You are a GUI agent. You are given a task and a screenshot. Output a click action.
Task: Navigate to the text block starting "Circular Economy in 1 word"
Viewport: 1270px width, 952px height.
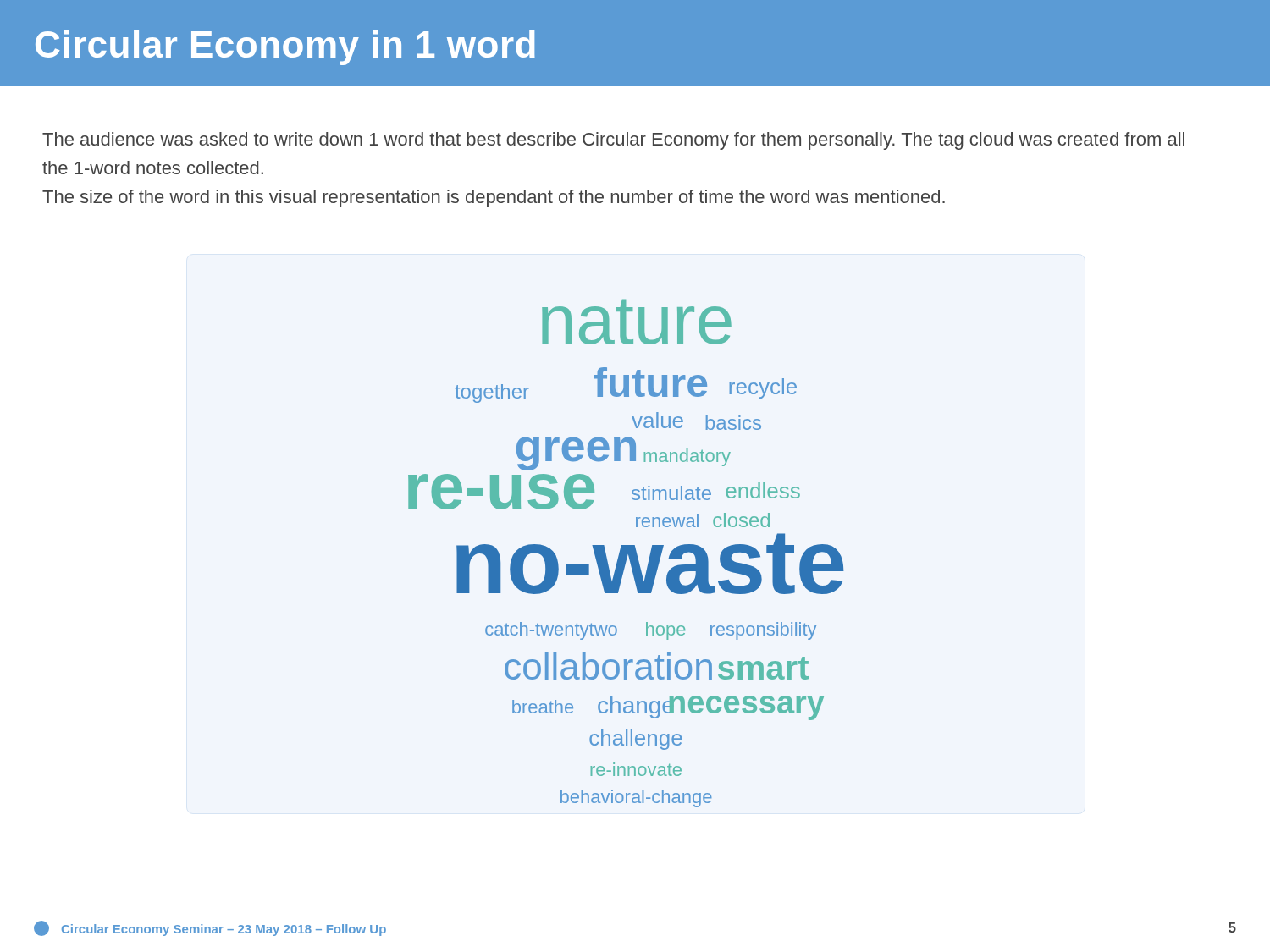point(285,48)
